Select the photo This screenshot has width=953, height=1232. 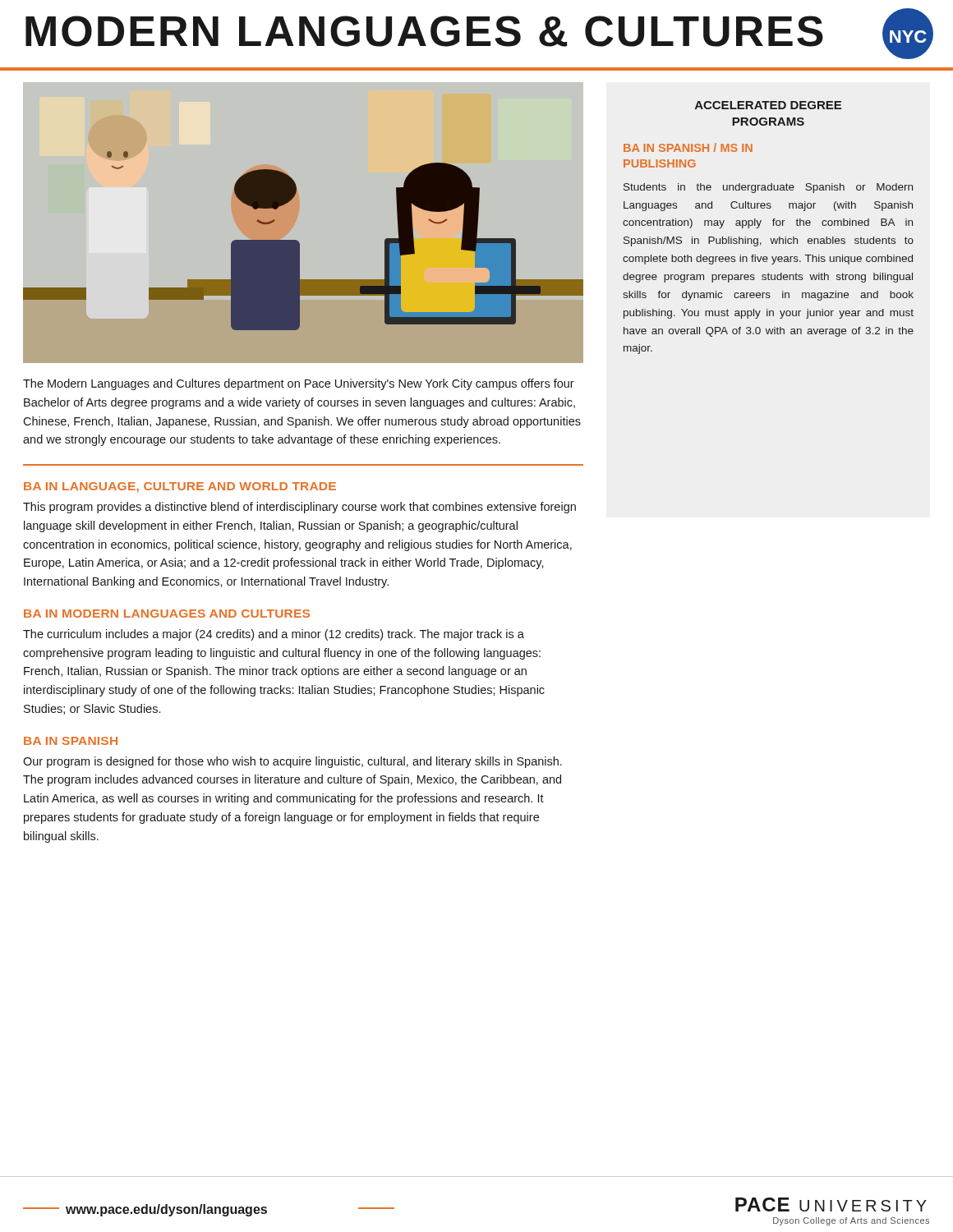tap(303, 223)
